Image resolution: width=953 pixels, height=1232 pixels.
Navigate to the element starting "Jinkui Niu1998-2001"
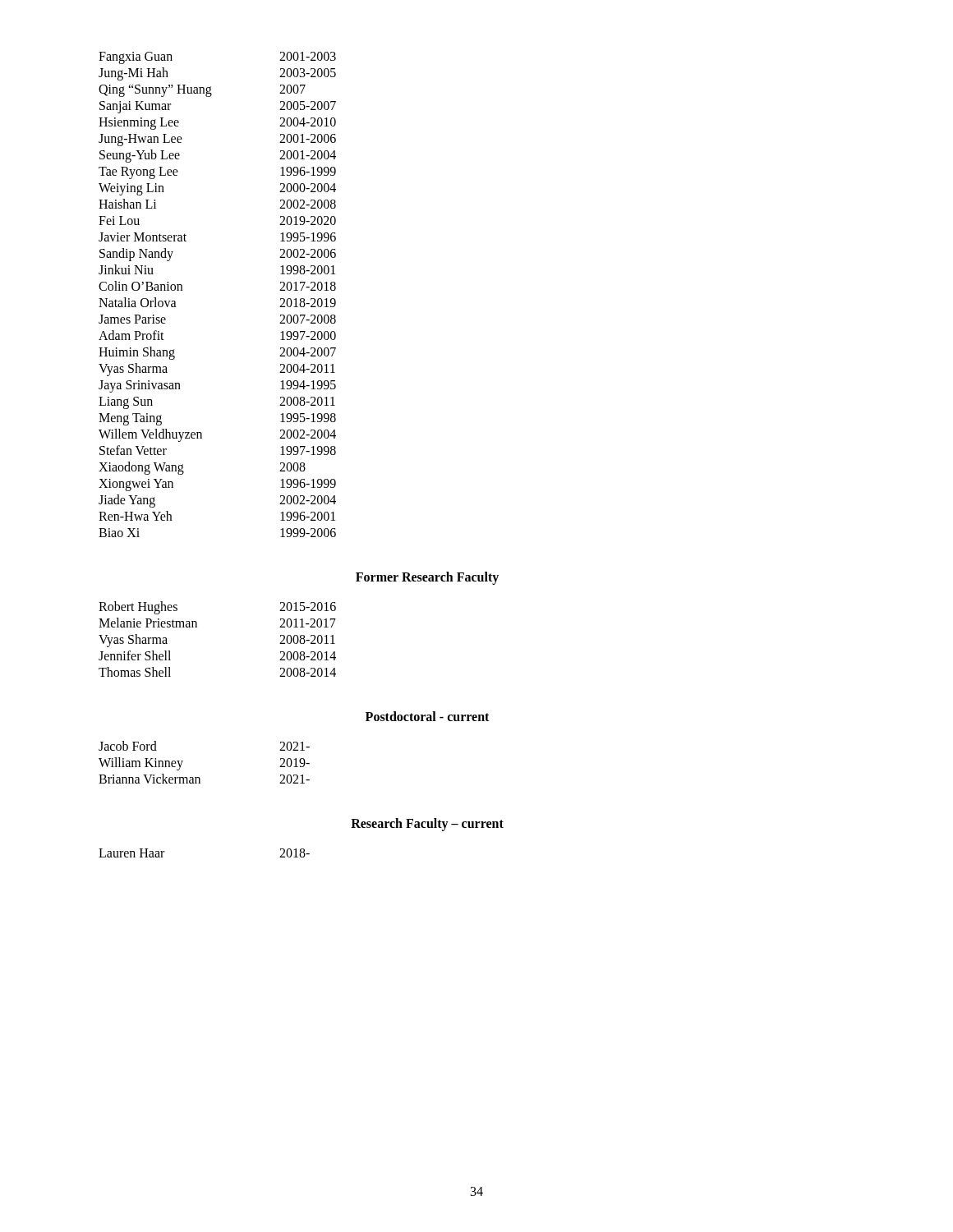pos(122,269)
